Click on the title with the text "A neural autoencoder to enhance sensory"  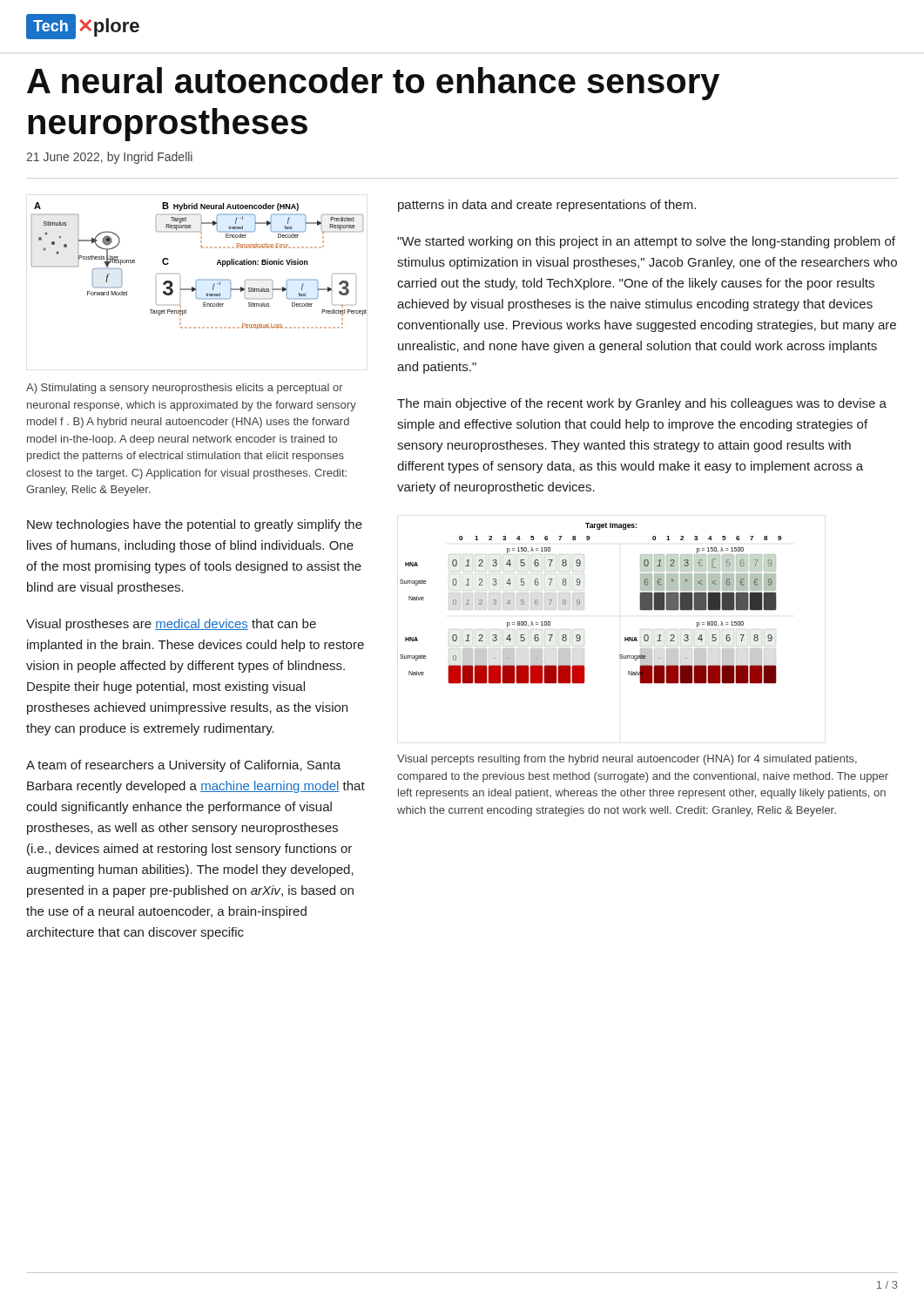coord(462,102)
